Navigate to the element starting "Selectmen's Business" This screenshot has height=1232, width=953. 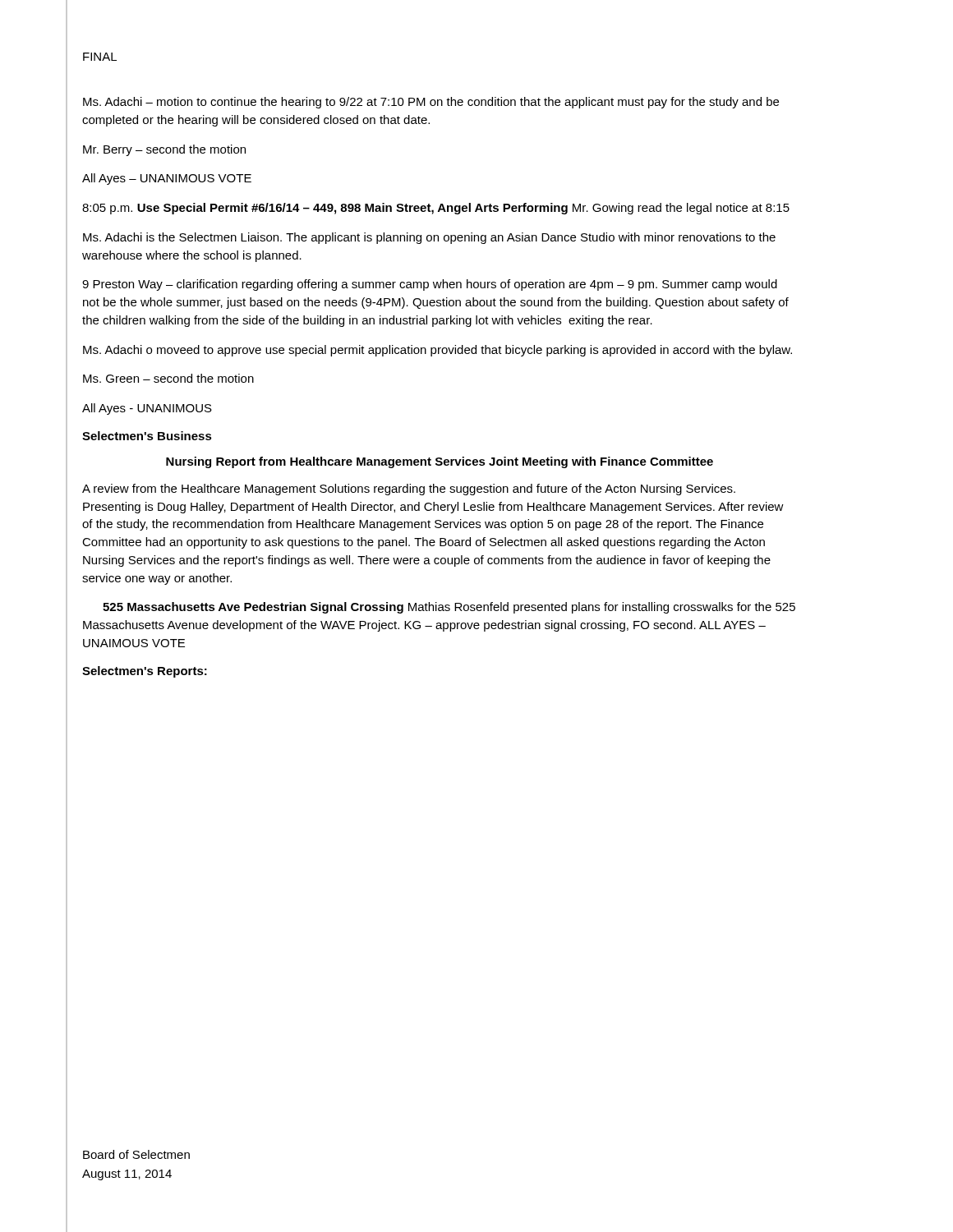point(147,436)
